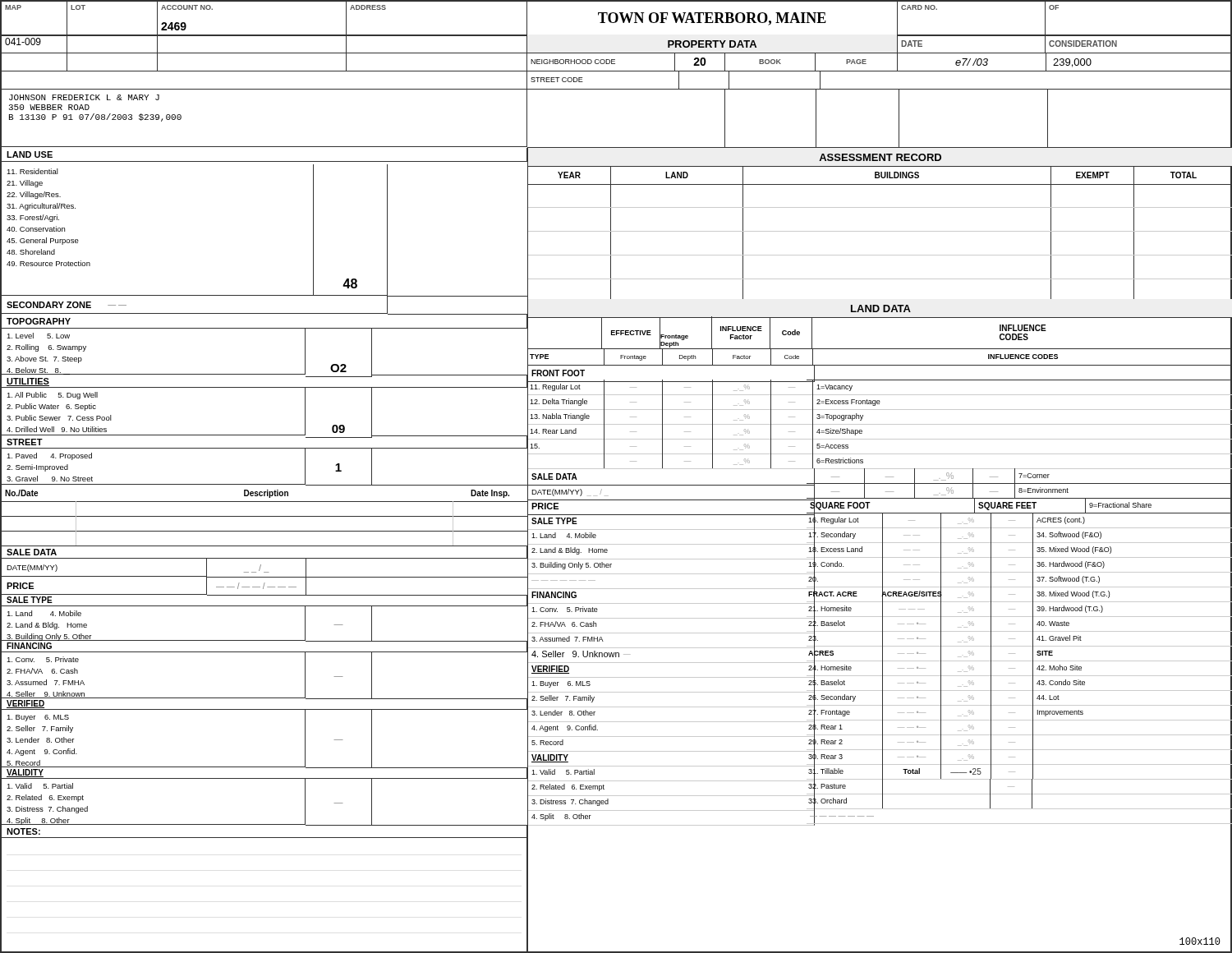Select the text starting "SALE TYPE"
Image resolution: width=1232 pixels, height=953 pixels.
point(29,600)
